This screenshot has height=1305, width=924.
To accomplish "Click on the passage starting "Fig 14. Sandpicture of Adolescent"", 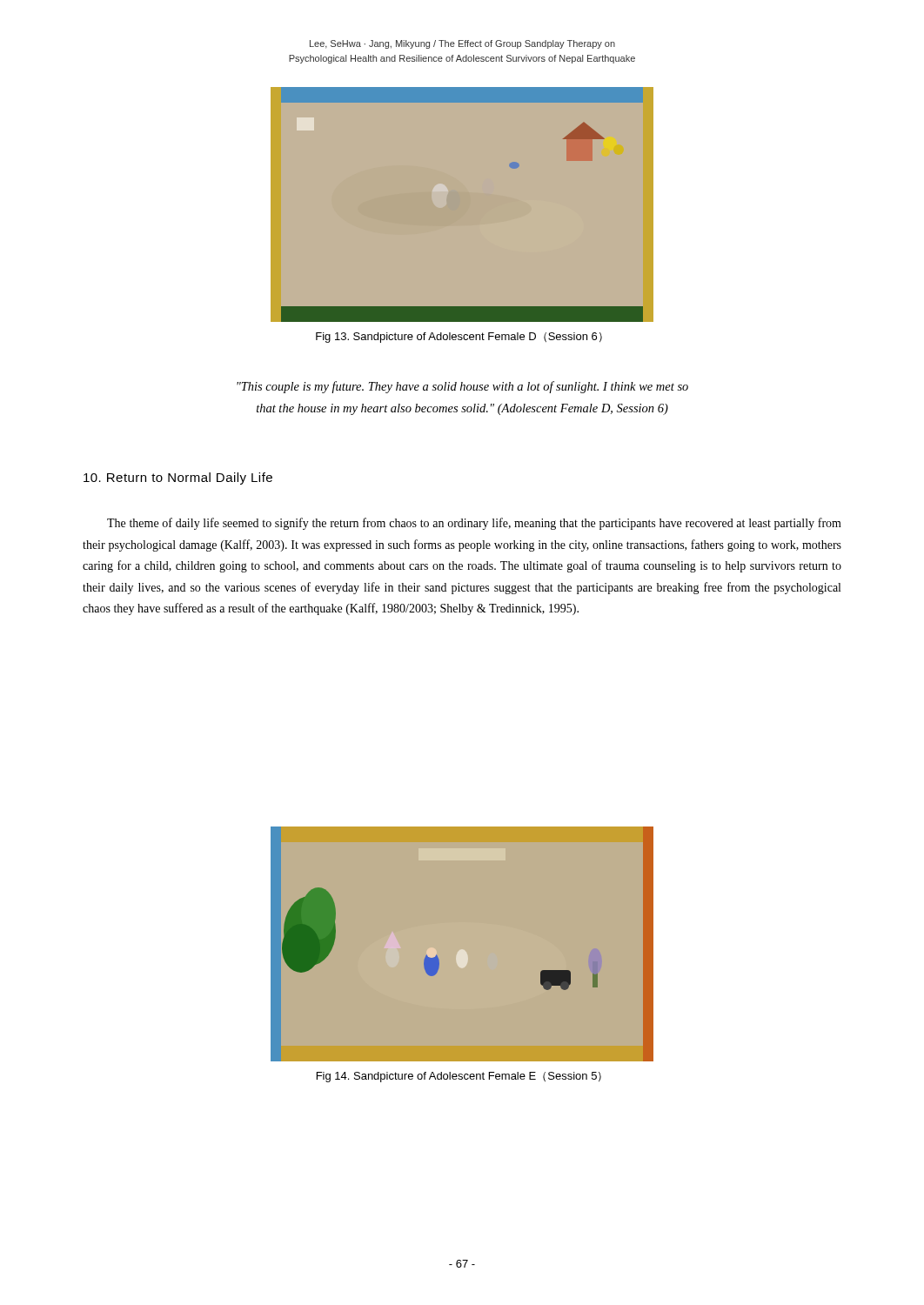I will pos(462,1076).
